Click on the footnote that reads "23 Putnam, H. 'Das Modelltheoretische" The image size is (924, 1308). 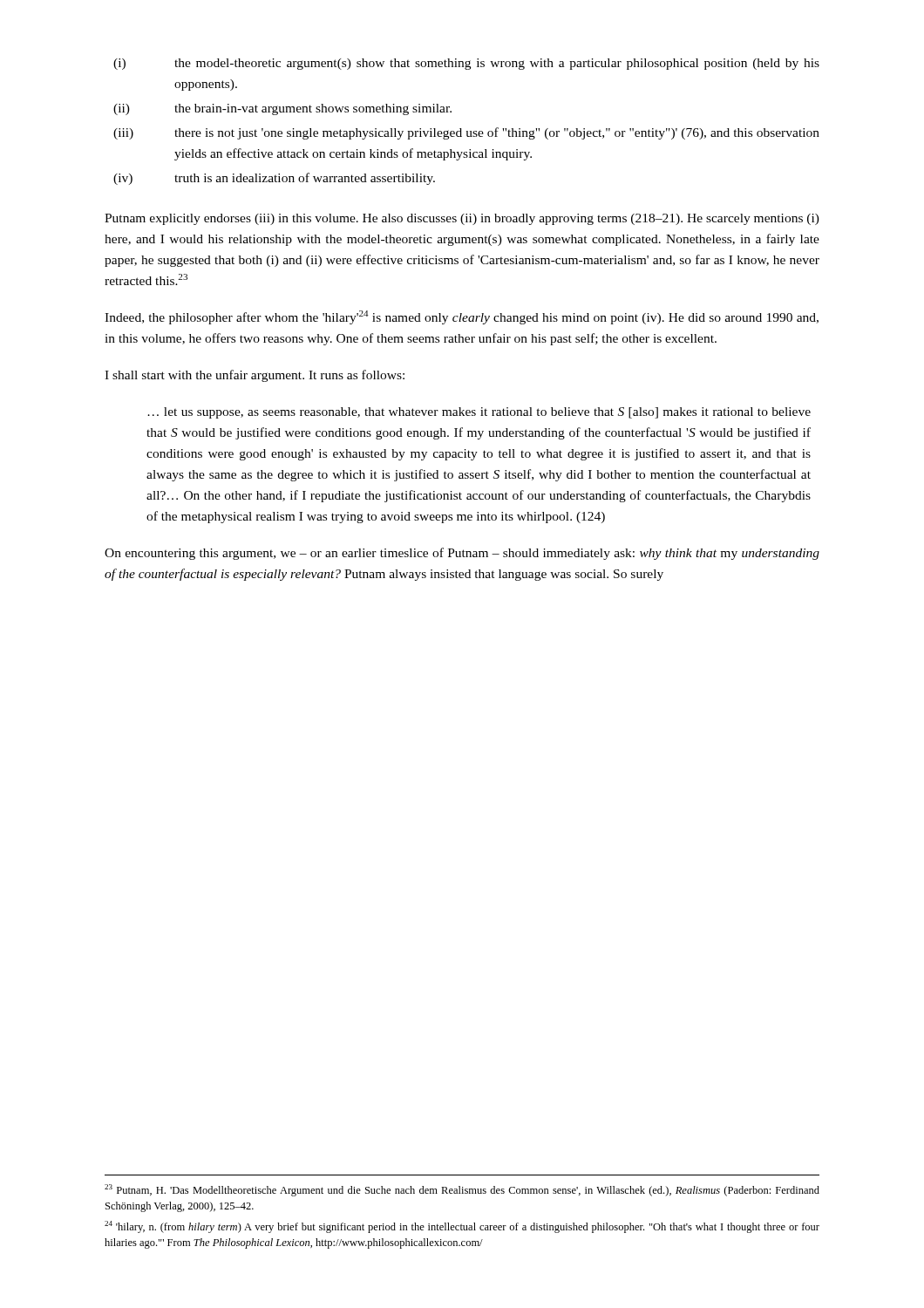(462, 1197)
